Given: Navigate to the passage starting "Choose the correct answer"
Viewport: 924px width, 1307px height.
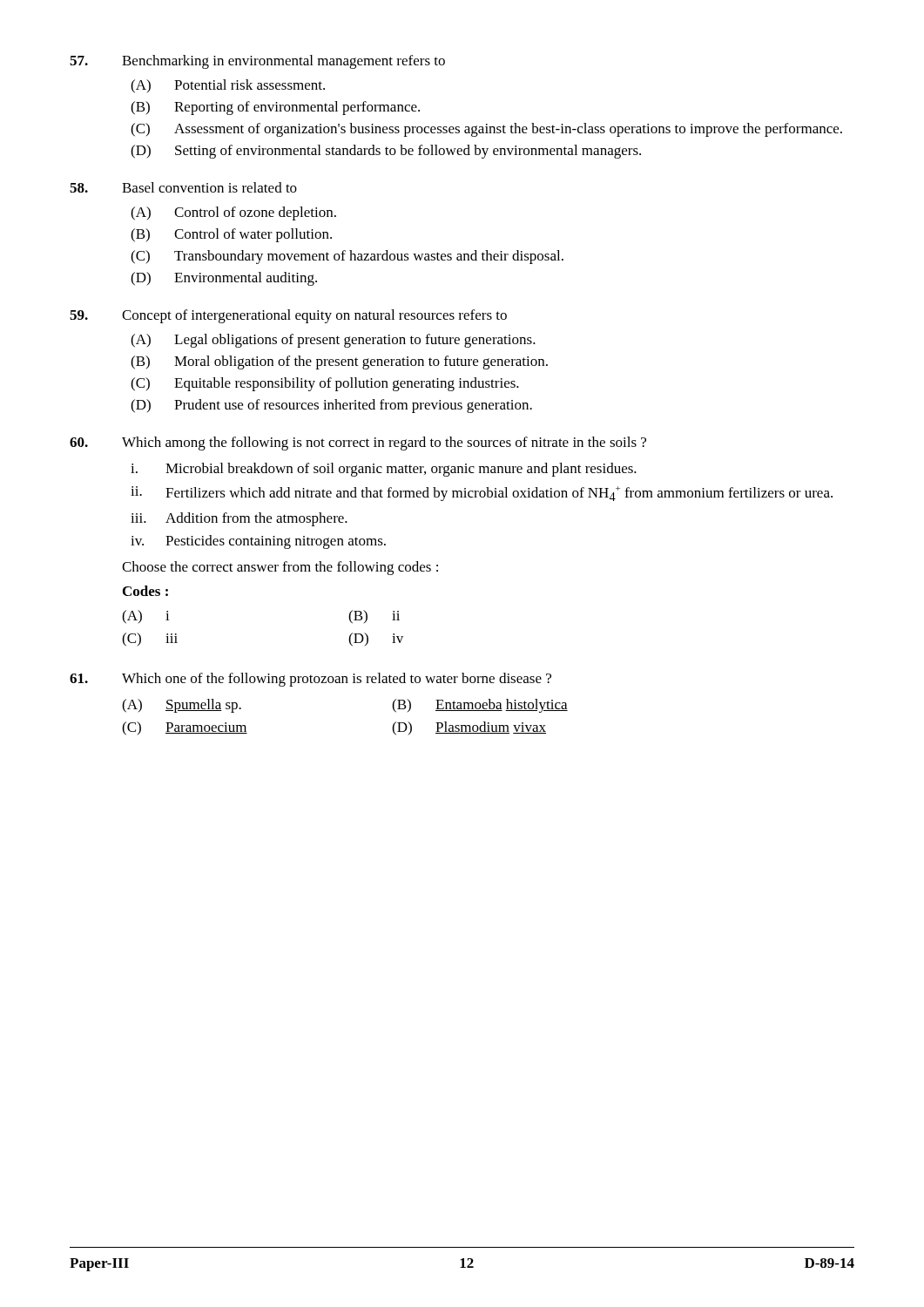Looking at the screenshot, I should pos(281,567).
